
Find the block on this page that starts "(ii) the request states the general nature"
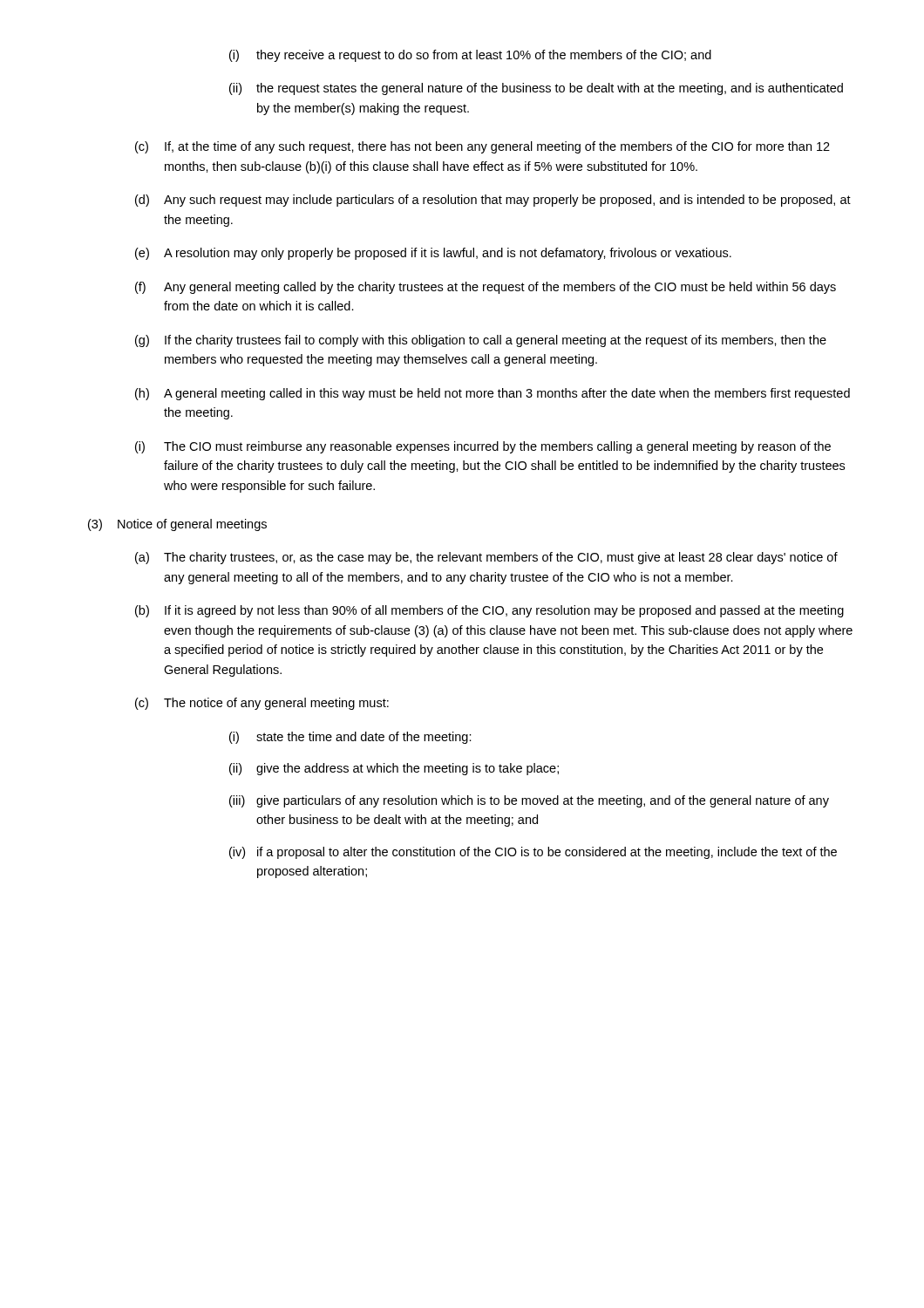pyautogui.click(x=541, y=98)
